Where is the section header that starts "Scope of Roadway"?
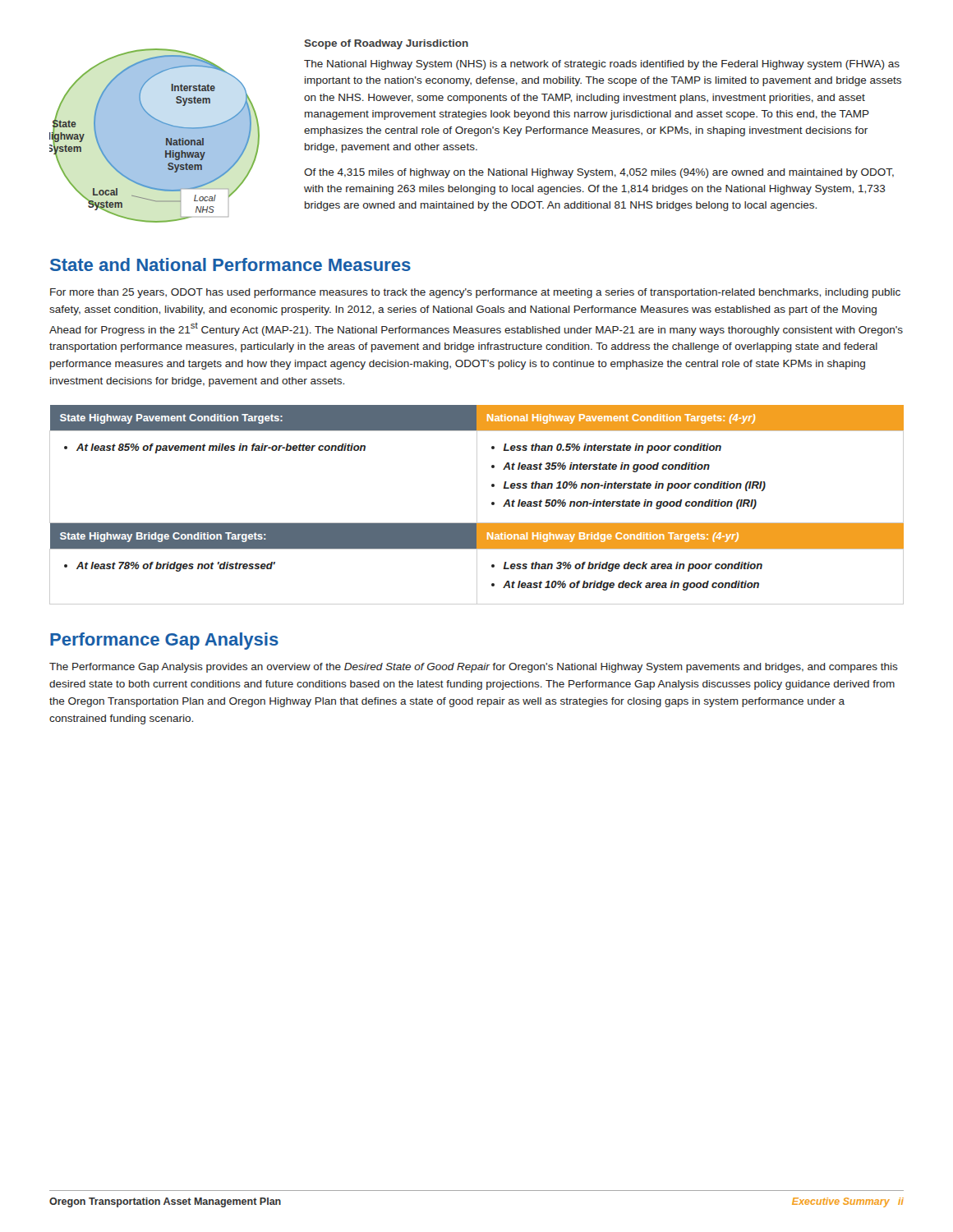This screenshot has height=1232, width=953. pos(386,43)
